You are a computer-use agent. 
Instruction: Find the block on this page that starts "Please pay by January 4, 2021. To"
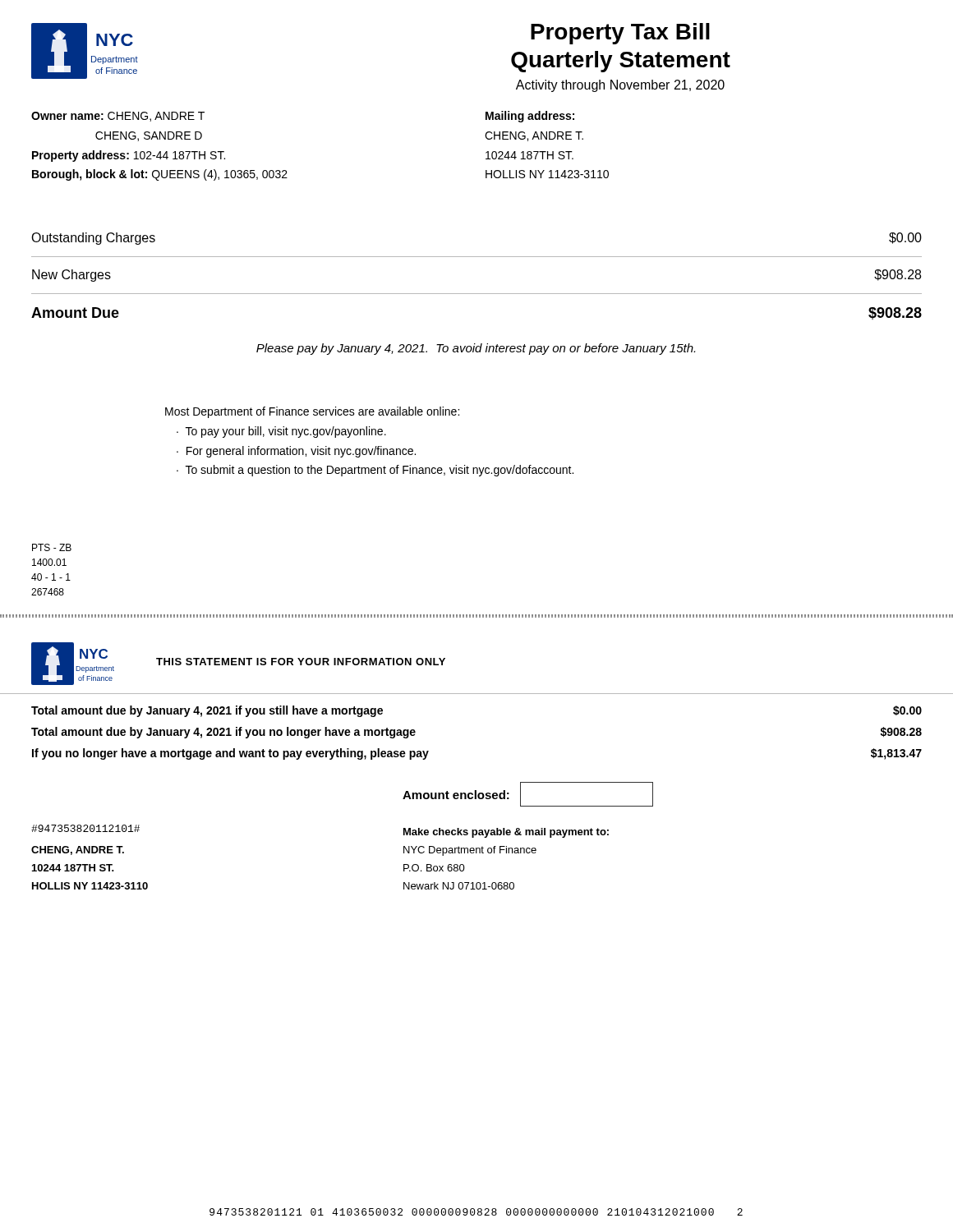pyautogui.click(x=476, y=348)
